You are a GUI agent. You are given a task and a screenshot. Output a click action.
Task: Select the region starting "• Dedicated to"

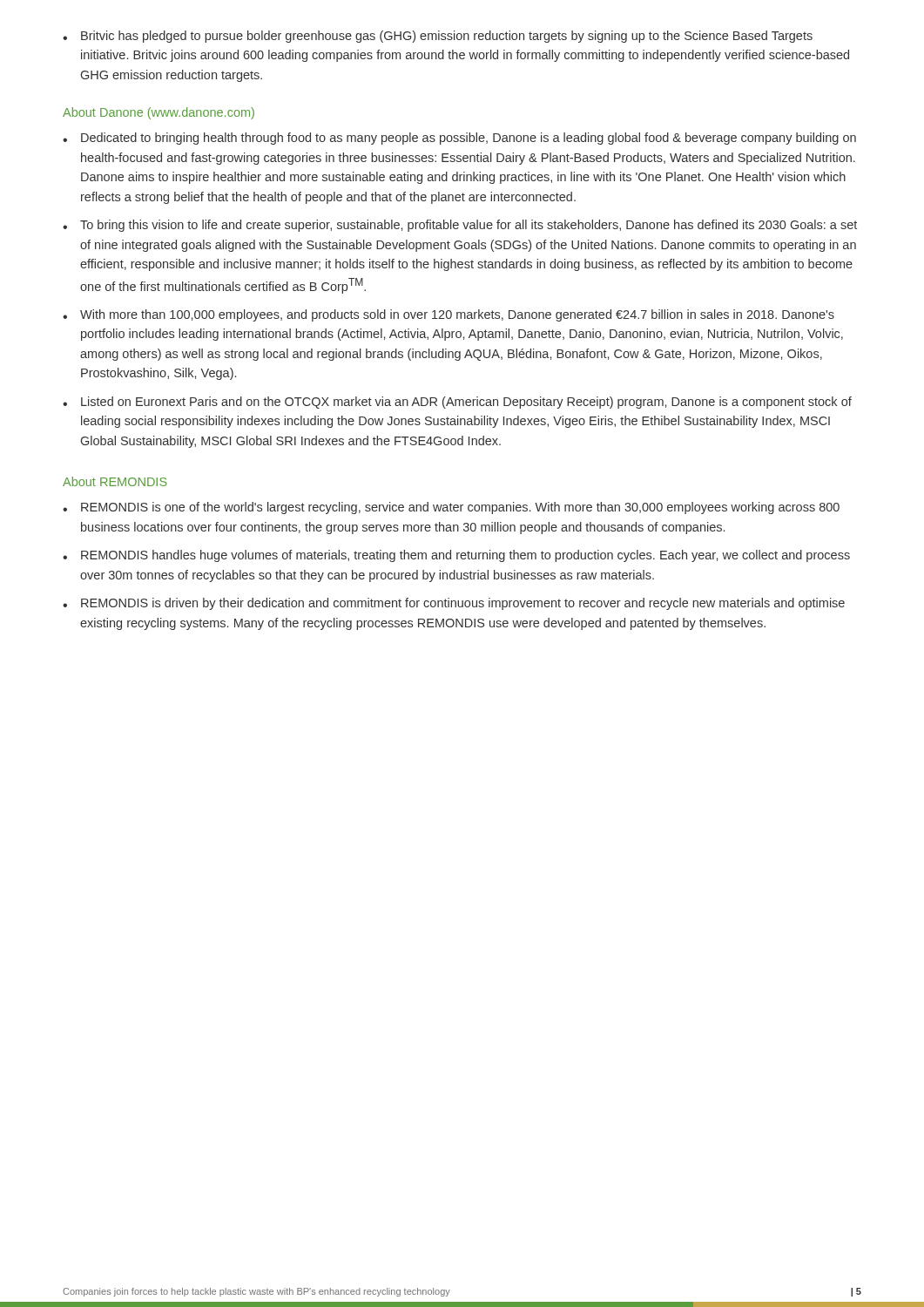pos(462,168)
